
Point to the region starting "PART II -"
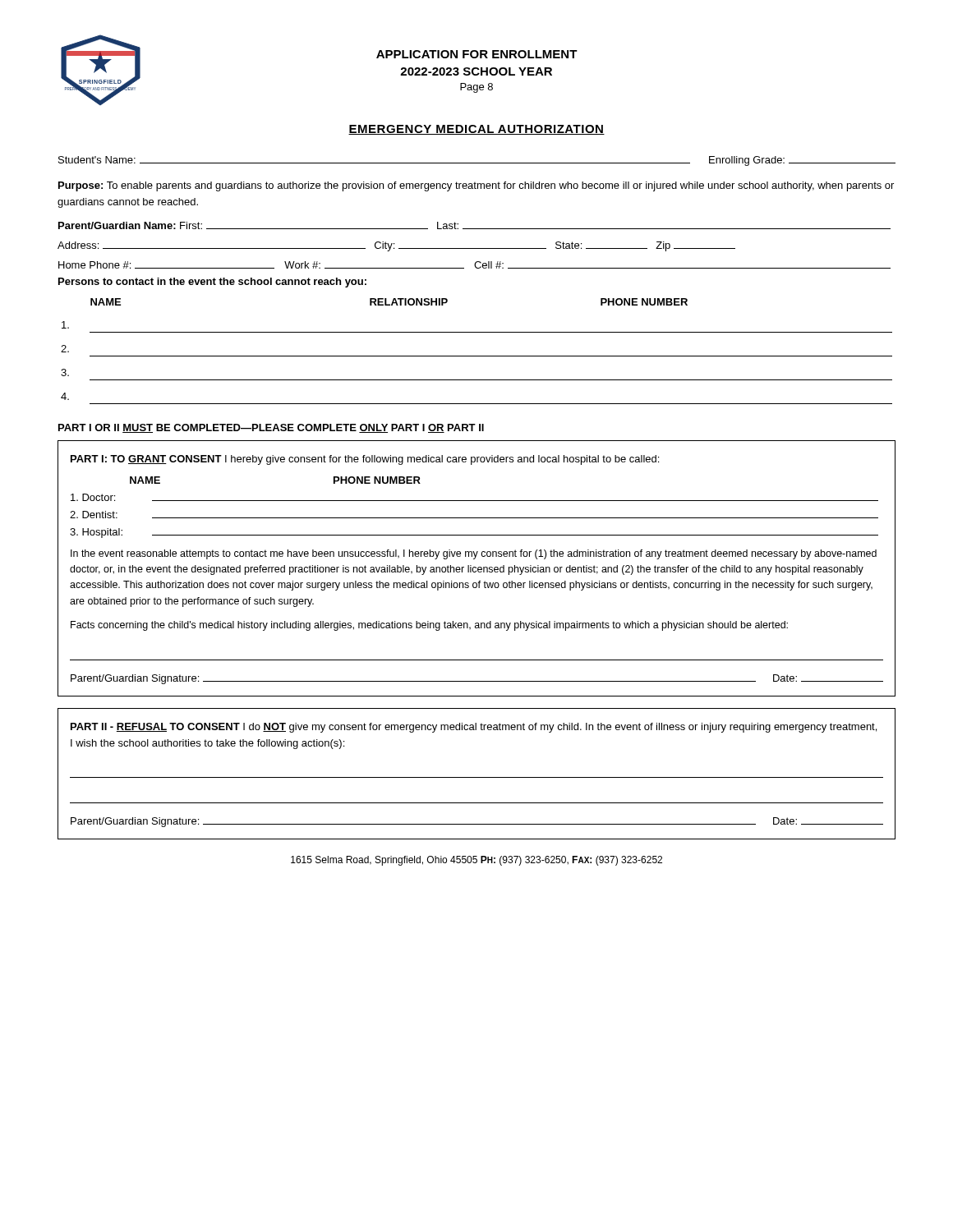[476, 773]
